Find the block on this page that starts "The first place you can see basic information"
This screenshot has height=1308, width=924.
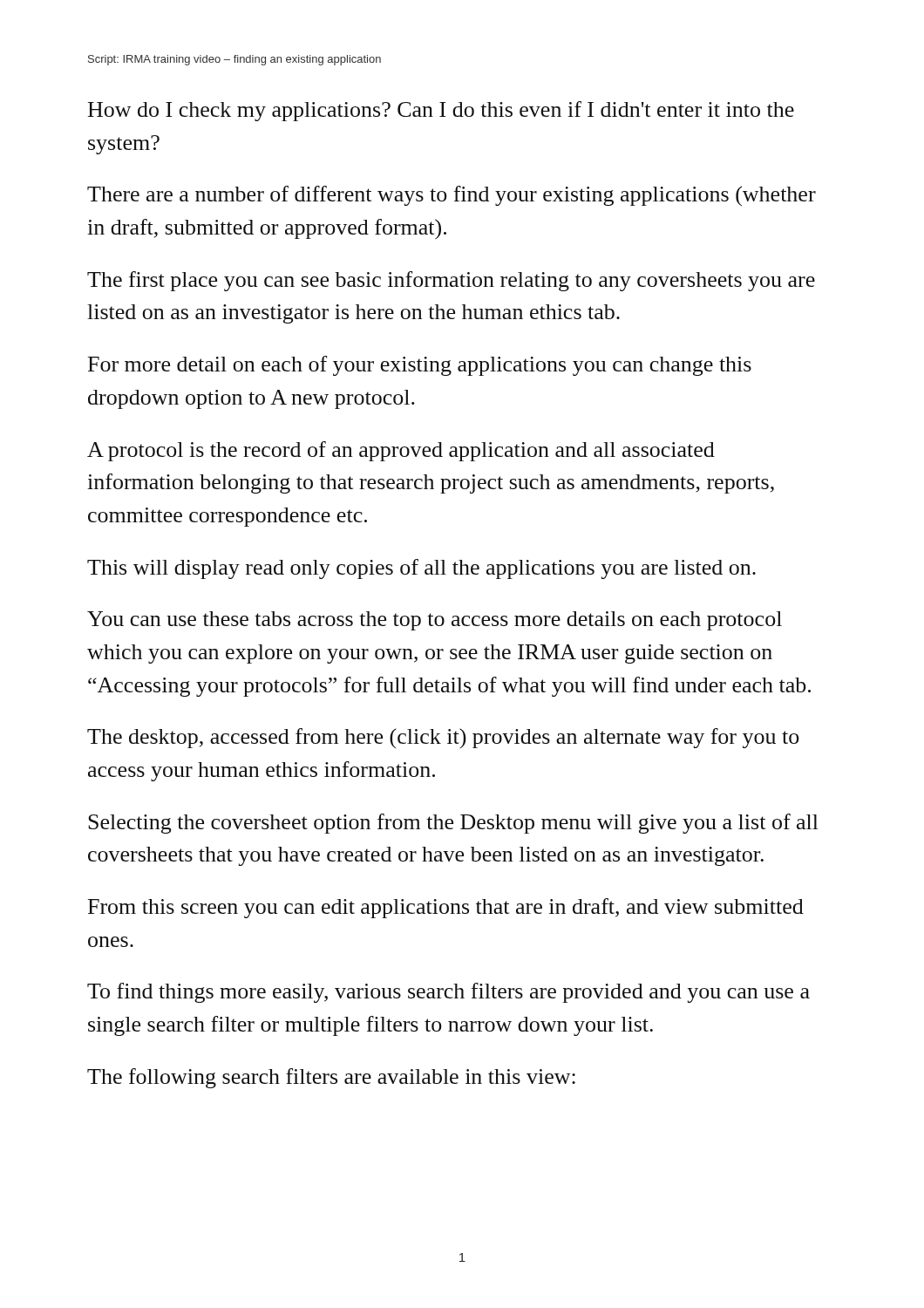451,296
